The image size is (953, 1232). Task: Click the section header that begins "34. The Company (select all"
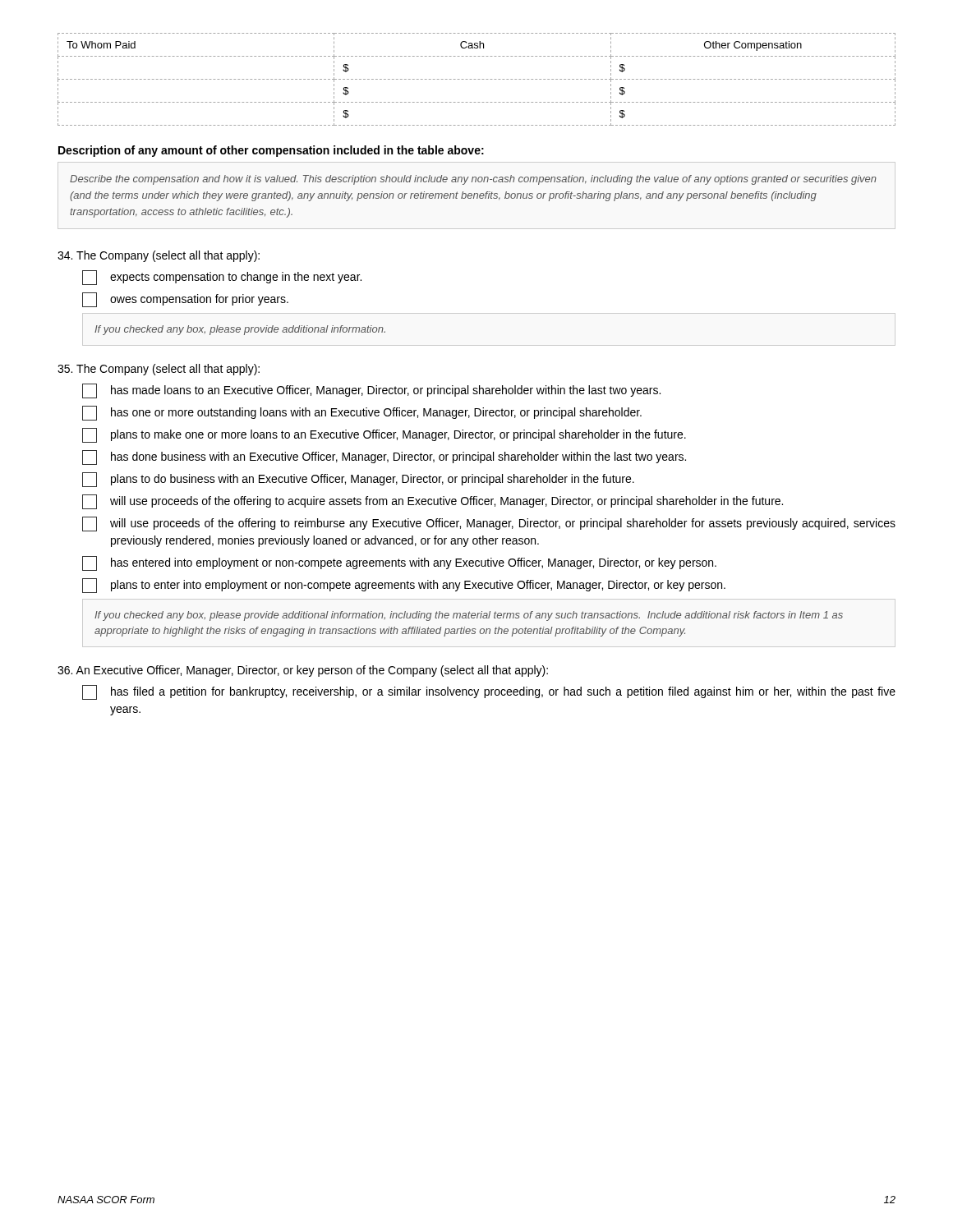pos(159,256)
